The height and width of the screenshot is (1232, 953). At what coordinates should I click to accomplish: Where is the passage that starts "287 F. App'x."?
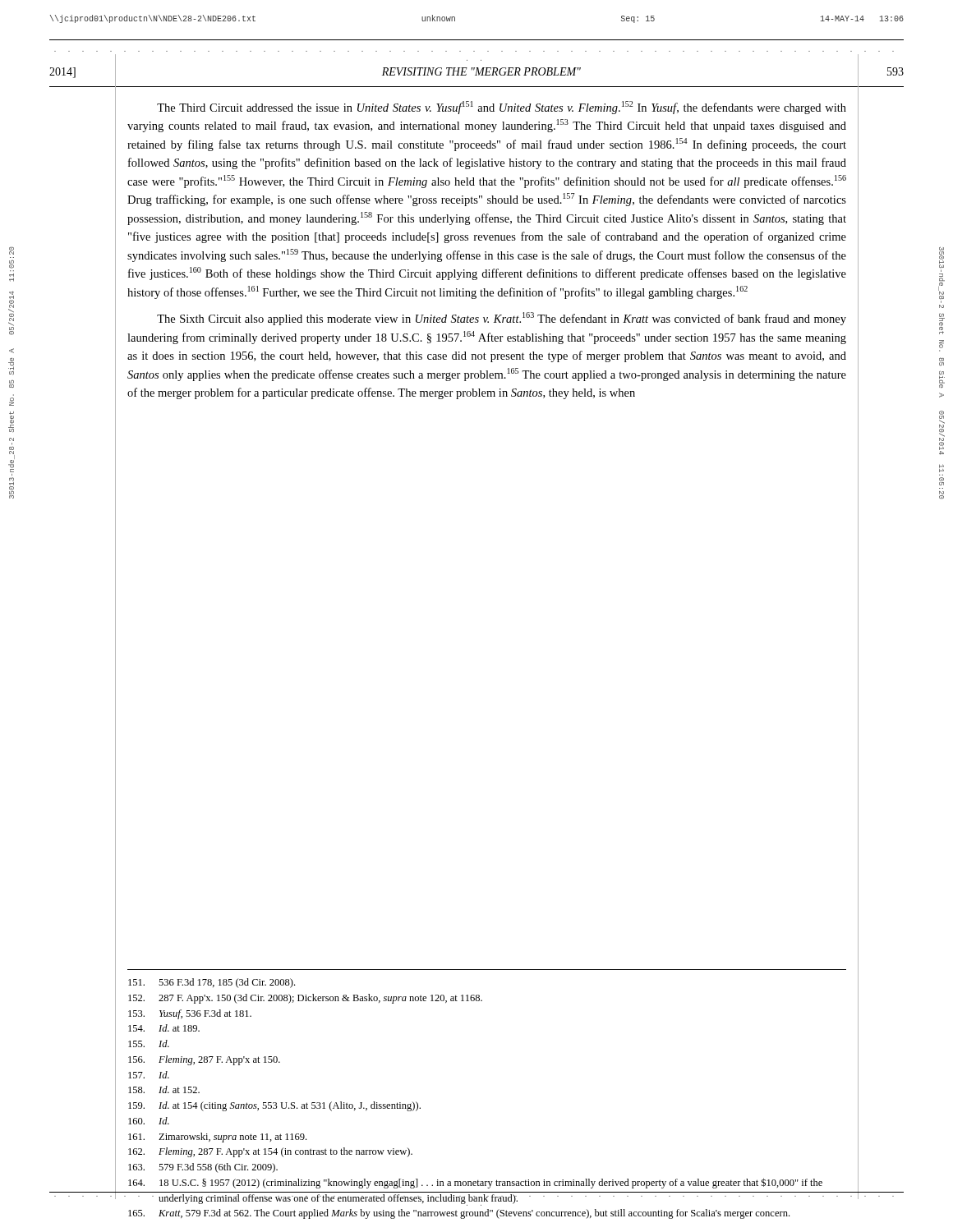pyautogui.click(x=487, y=998)
